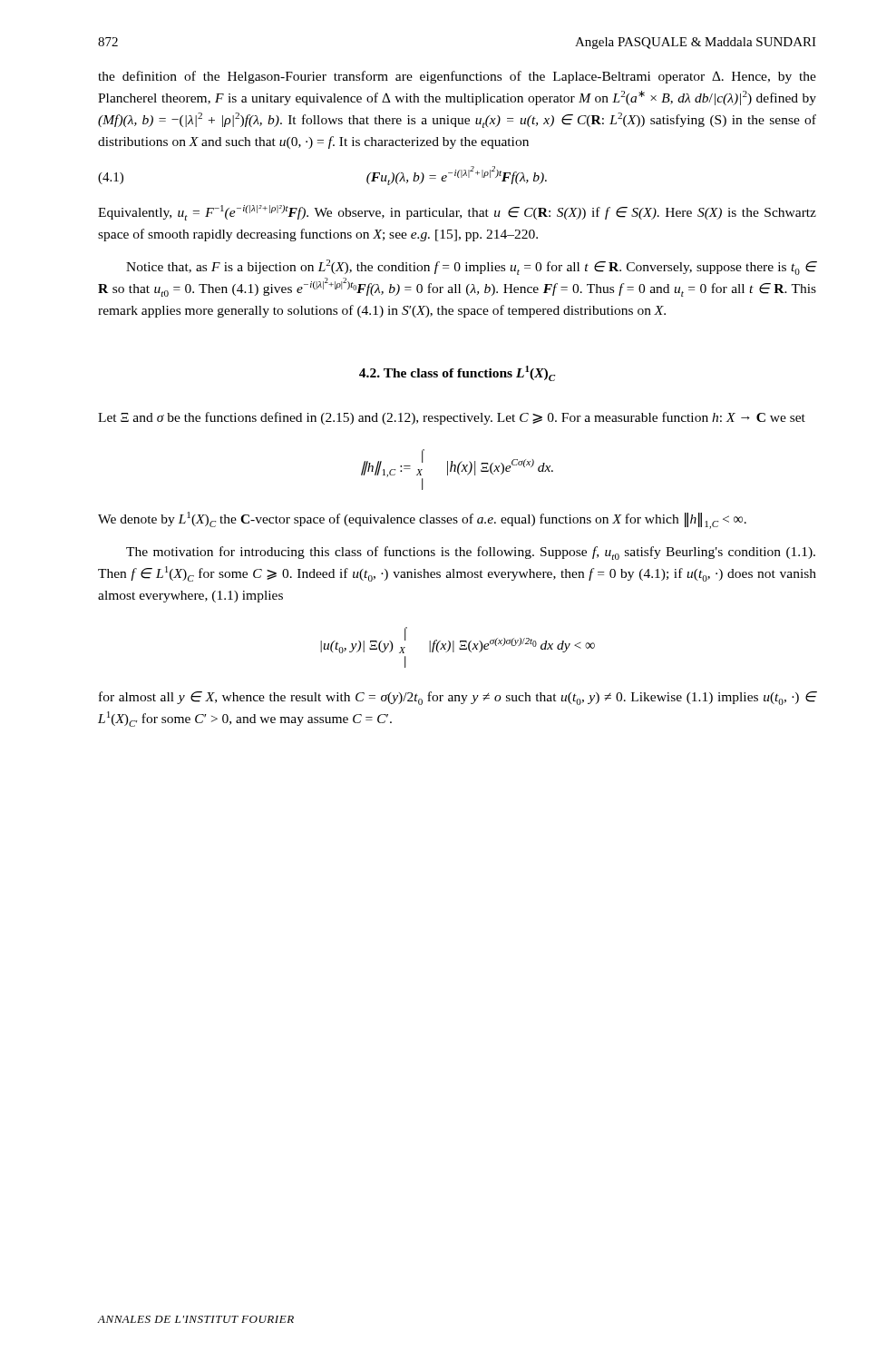Locate the block of text that opens with "The motivation for introducing this class of"
The image size is (896, 1361).
[457, 574]
